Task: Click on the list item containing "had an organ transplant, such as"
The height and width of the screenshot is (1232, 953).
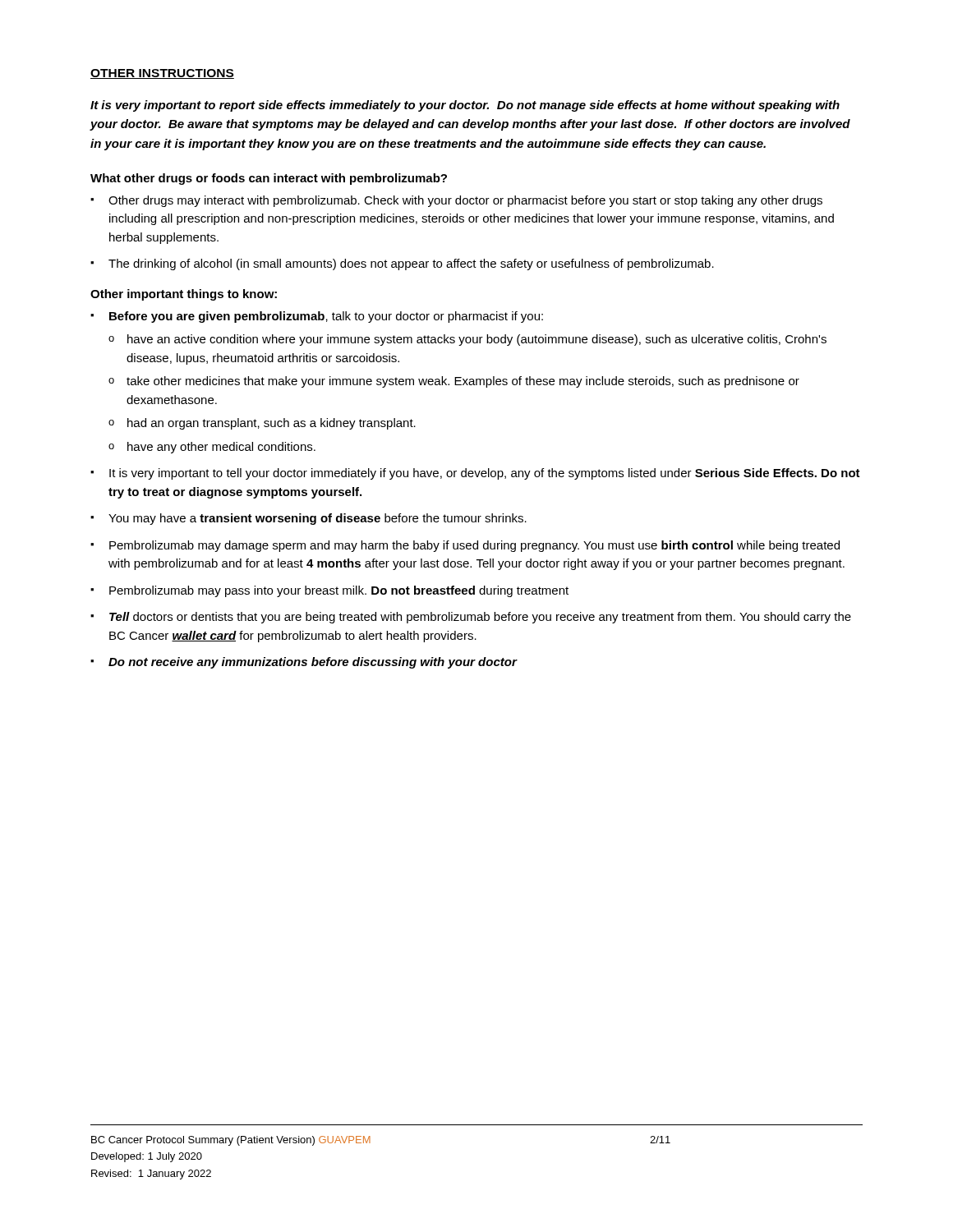Action: coord(271,423)
